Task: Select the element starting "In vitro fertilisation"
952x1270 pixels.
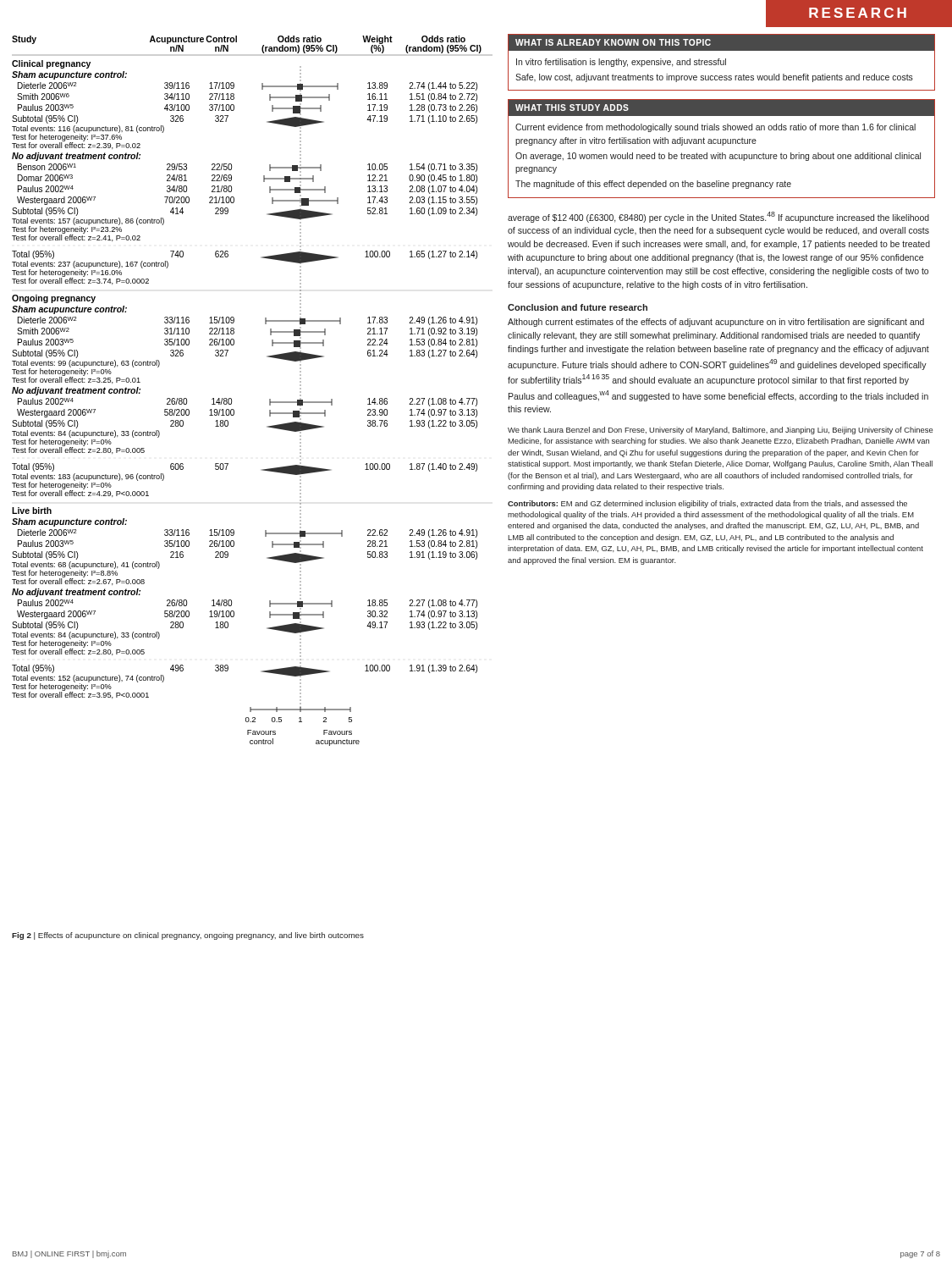Action: click(621, 62)
